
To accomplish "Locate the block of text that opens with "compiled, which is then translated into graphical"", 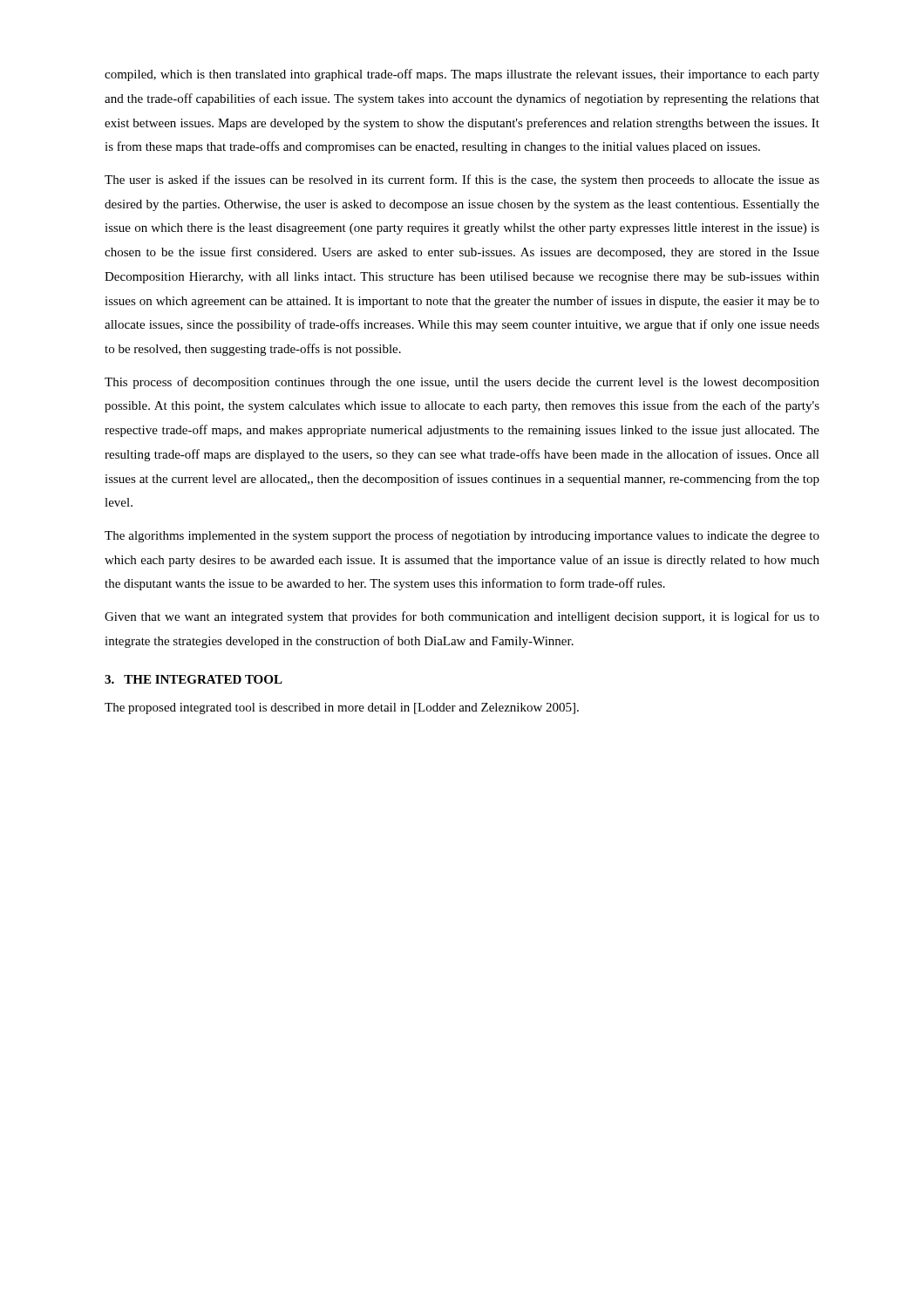I will [x=462, y=111].
